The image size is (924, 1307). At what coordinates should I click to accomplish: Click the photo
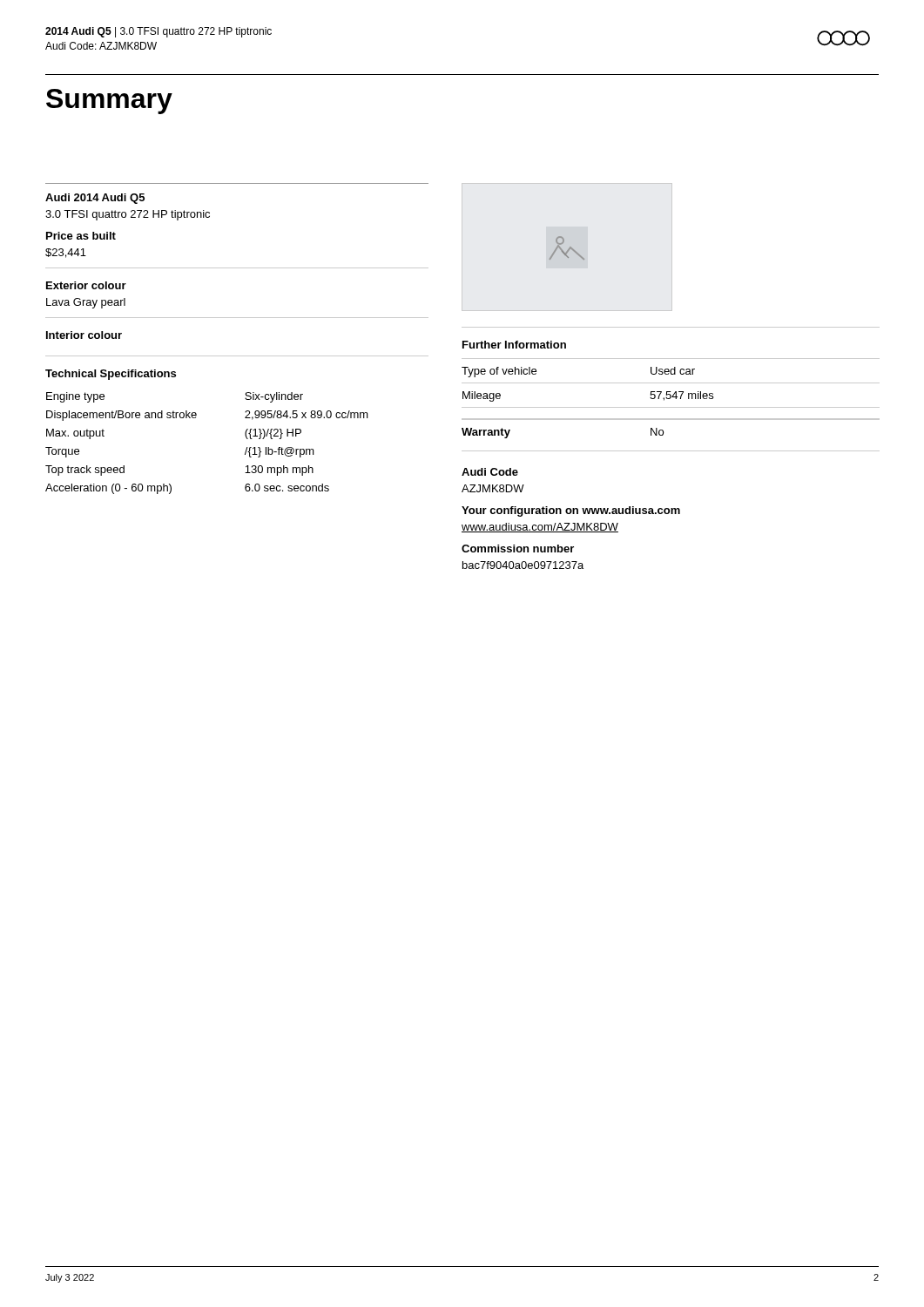coord(567,247)
